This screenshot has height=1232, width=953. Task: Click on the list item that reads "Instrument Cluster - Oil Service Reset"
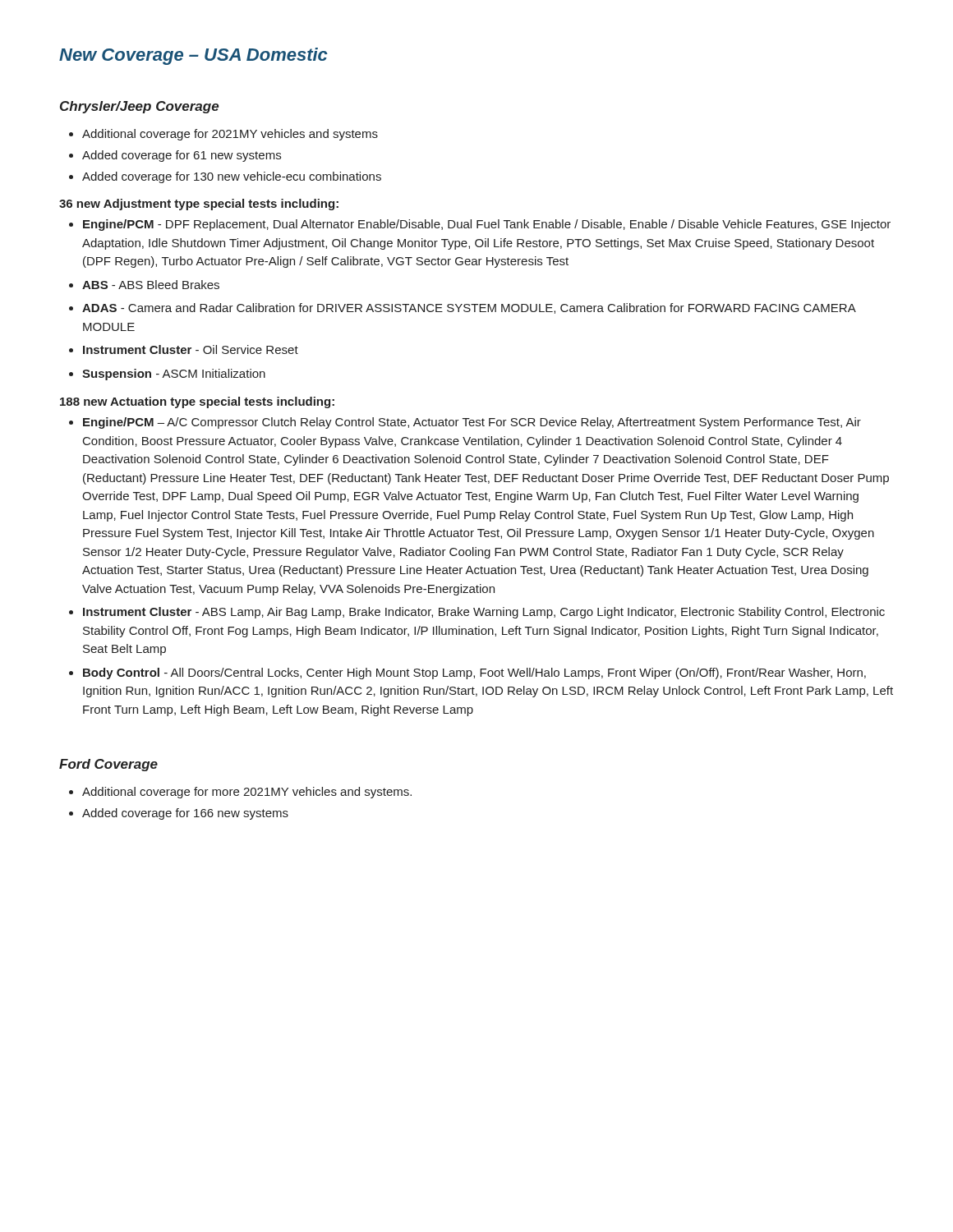point(190,350)
